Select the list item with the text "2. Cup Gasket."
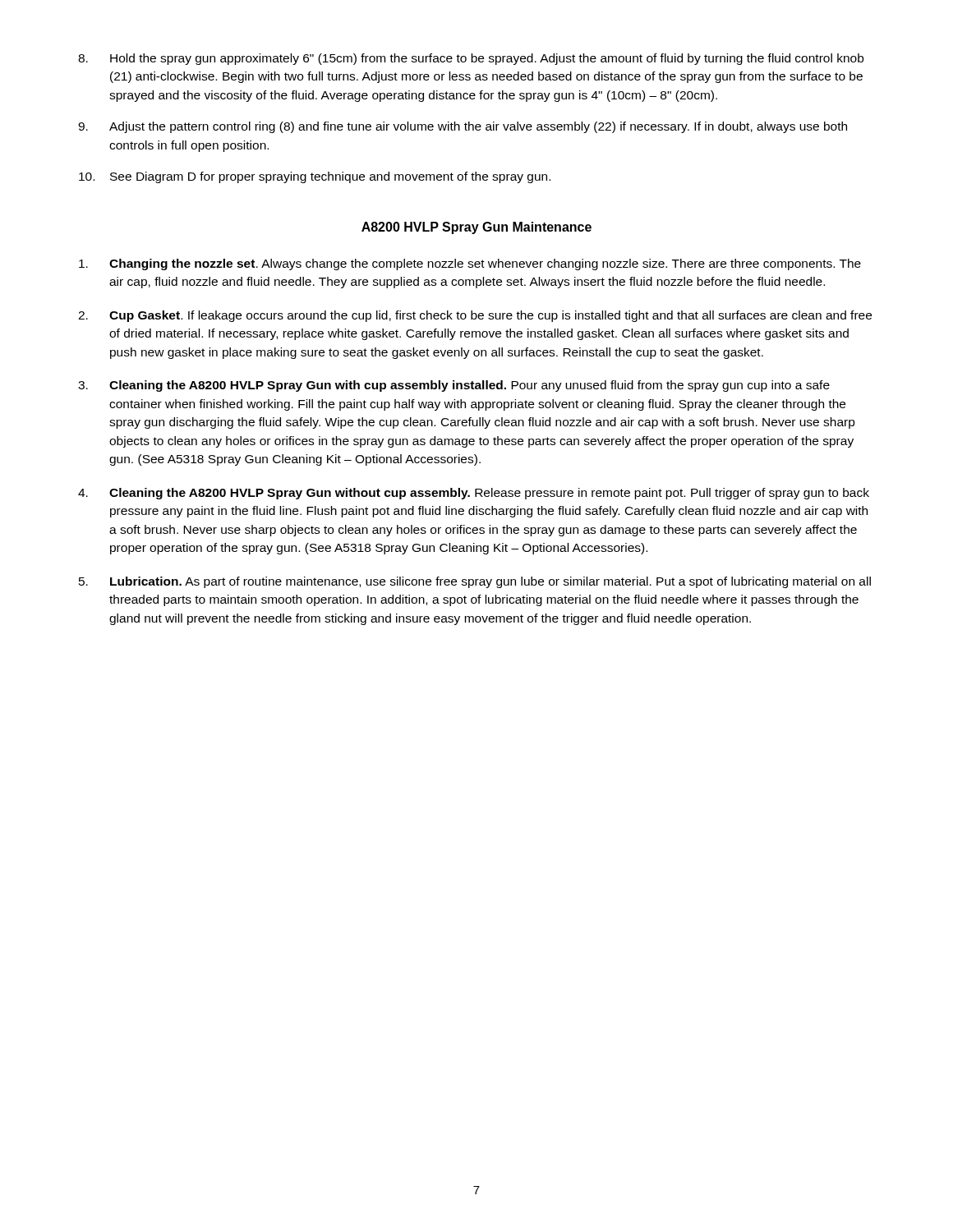Screen dimensions: 1232x953 [476, 334]
